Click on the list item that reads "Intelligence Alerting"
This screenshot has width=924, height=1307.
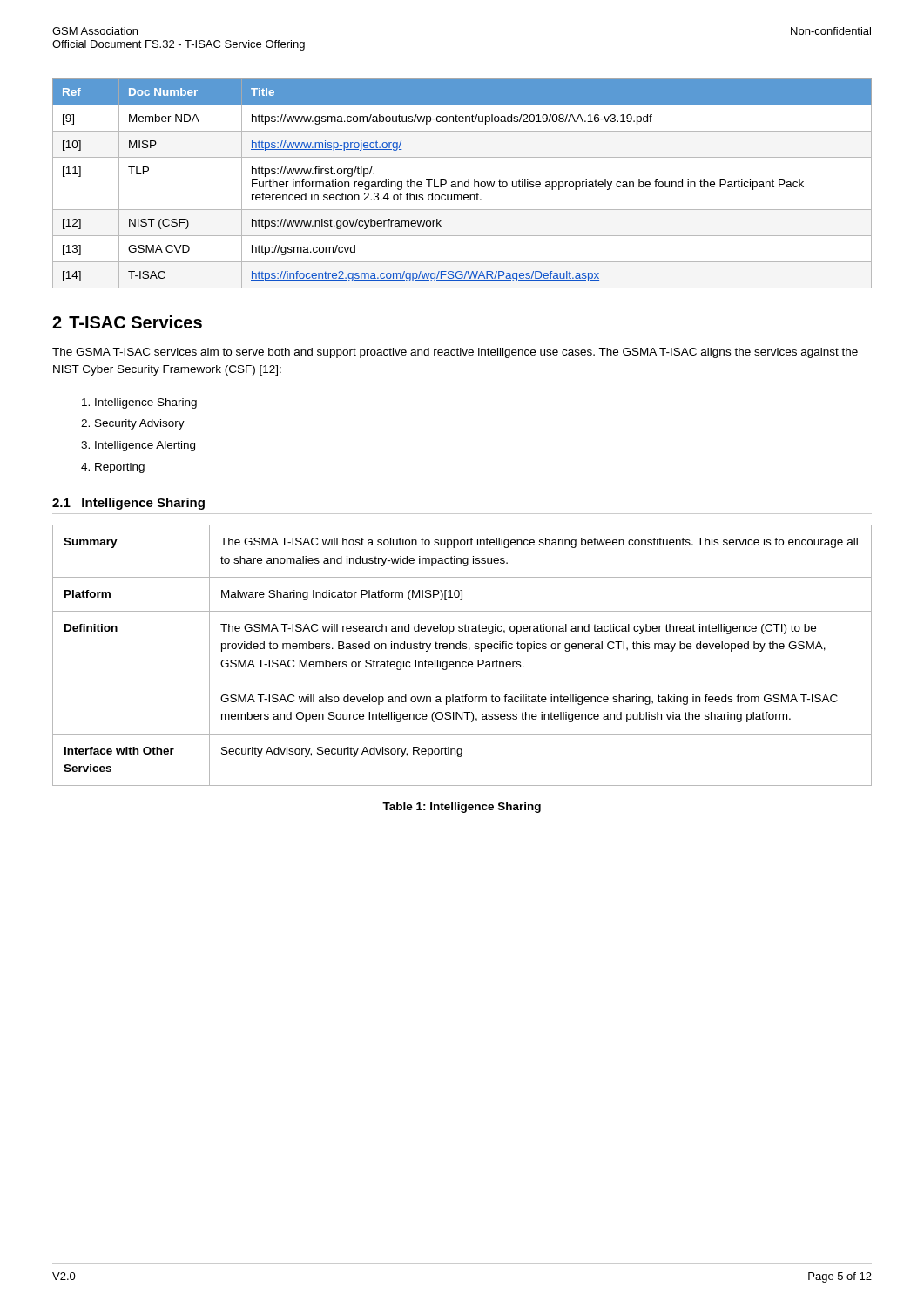(x=145, y=445)
